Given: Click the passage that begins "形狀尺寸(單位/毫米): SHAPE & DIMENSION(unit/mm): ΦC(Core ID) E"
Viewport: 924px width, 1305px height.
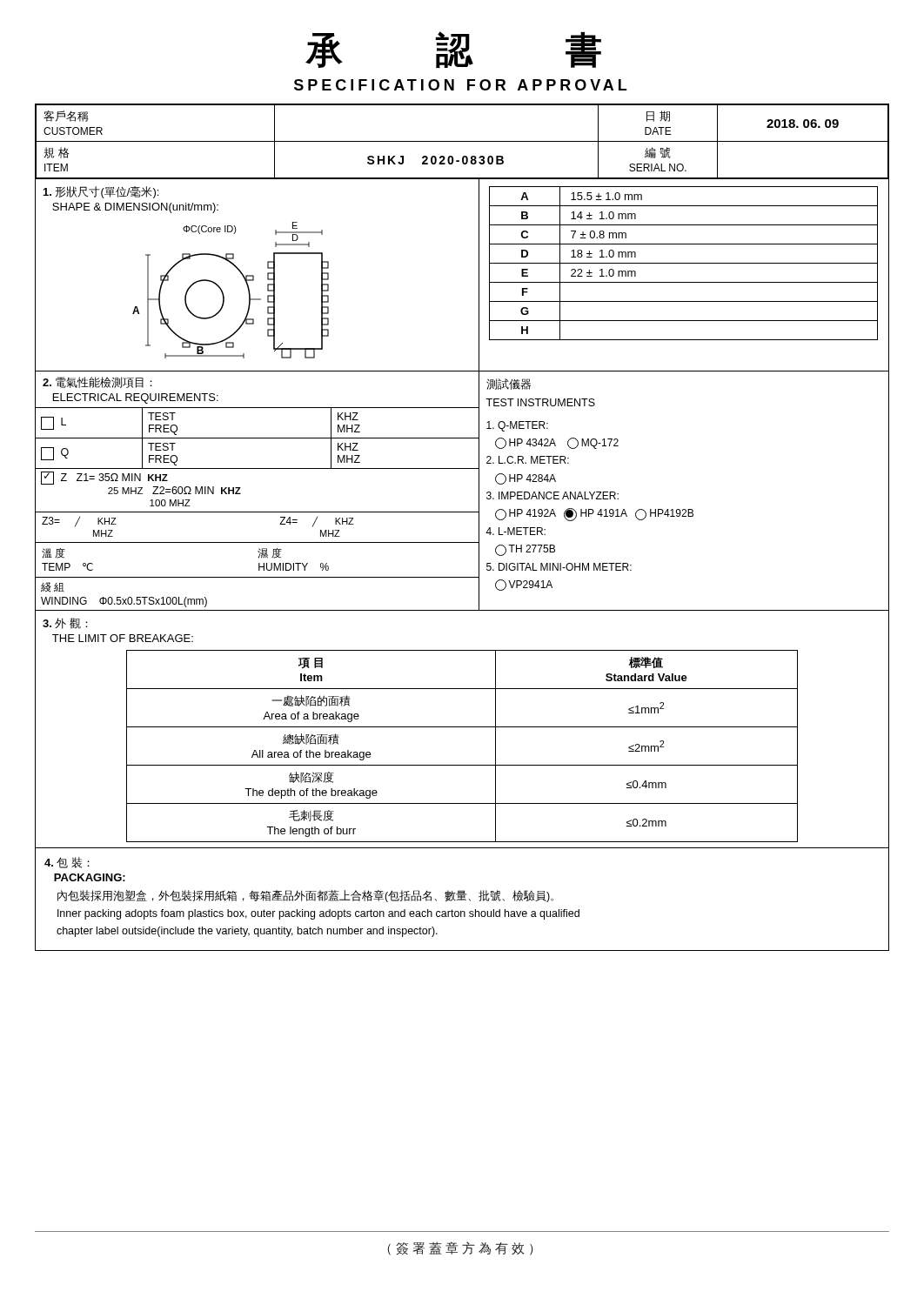Looking at the screenshot, I should (x=462, y=275).
